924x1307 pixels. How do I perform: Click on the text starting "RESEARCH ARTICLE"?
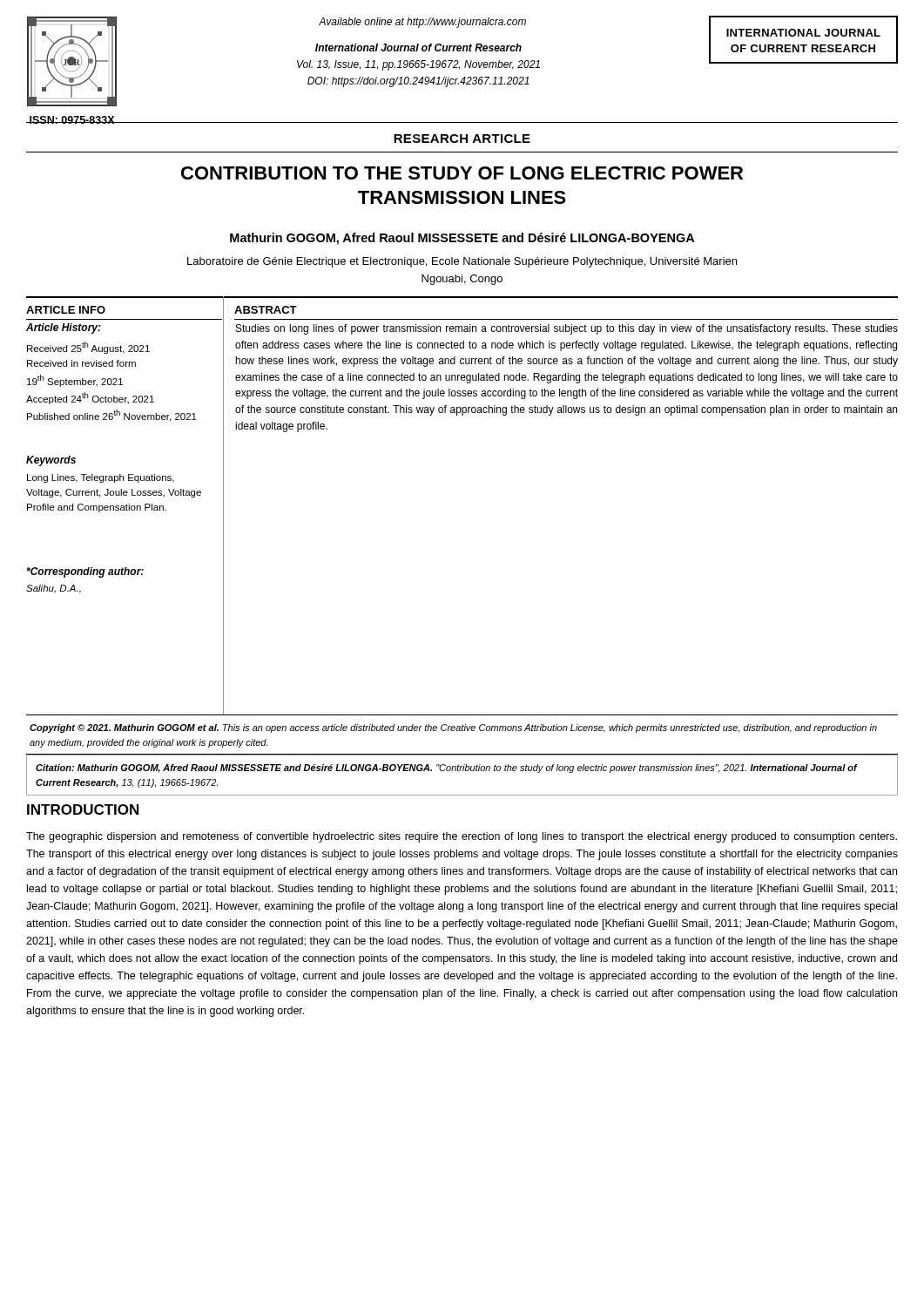462,138
